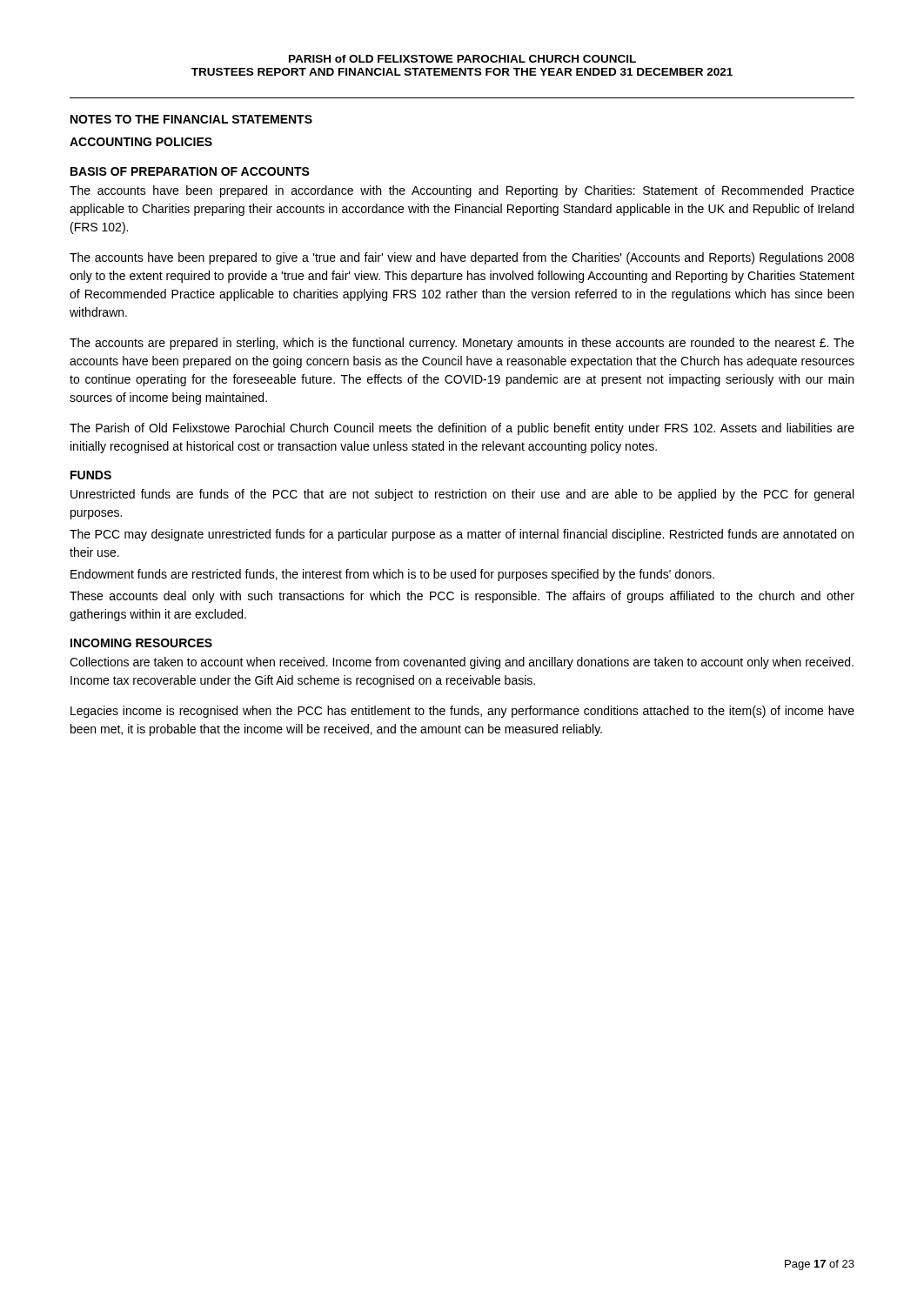Locate the block of text that opens with "Collections are taken to account when received."
This screenshot has width=924, height=1305.
462,671
